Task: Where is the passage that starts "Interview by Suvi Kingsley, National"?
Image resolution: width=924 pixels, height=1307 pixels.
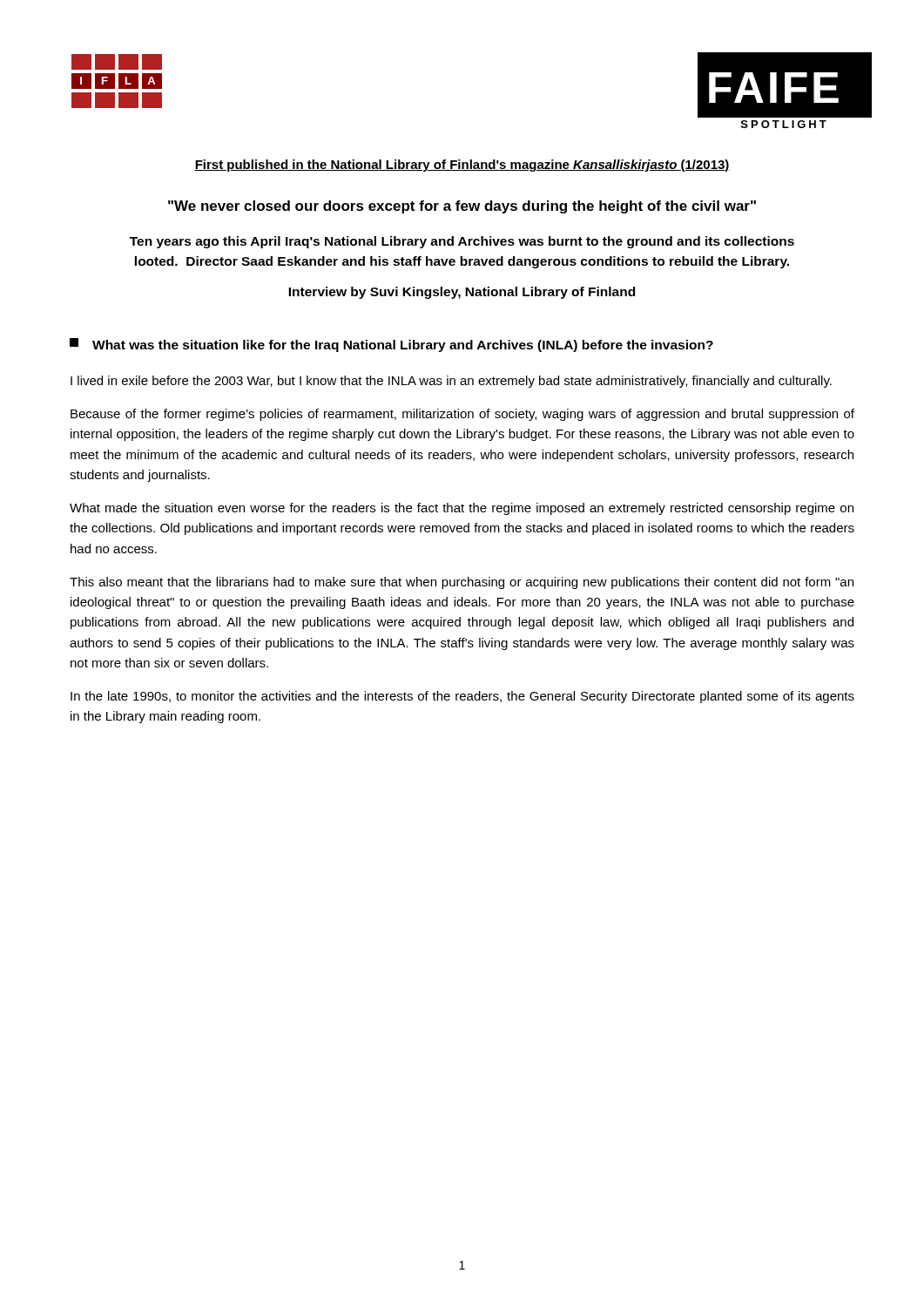Action: point(462,291)
